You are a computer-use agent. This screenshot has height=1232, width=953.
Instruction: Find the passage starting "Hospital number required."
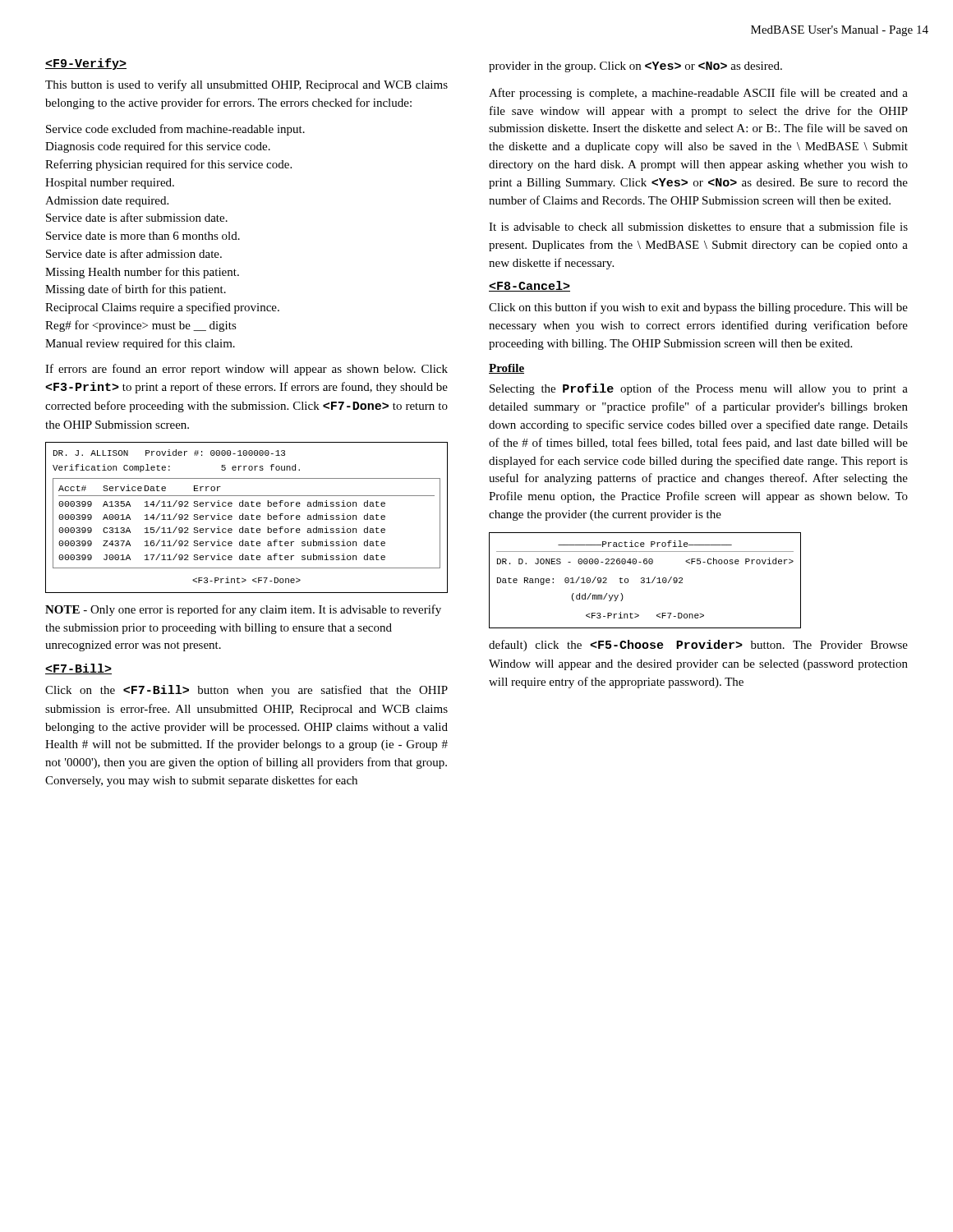(110, 182)
